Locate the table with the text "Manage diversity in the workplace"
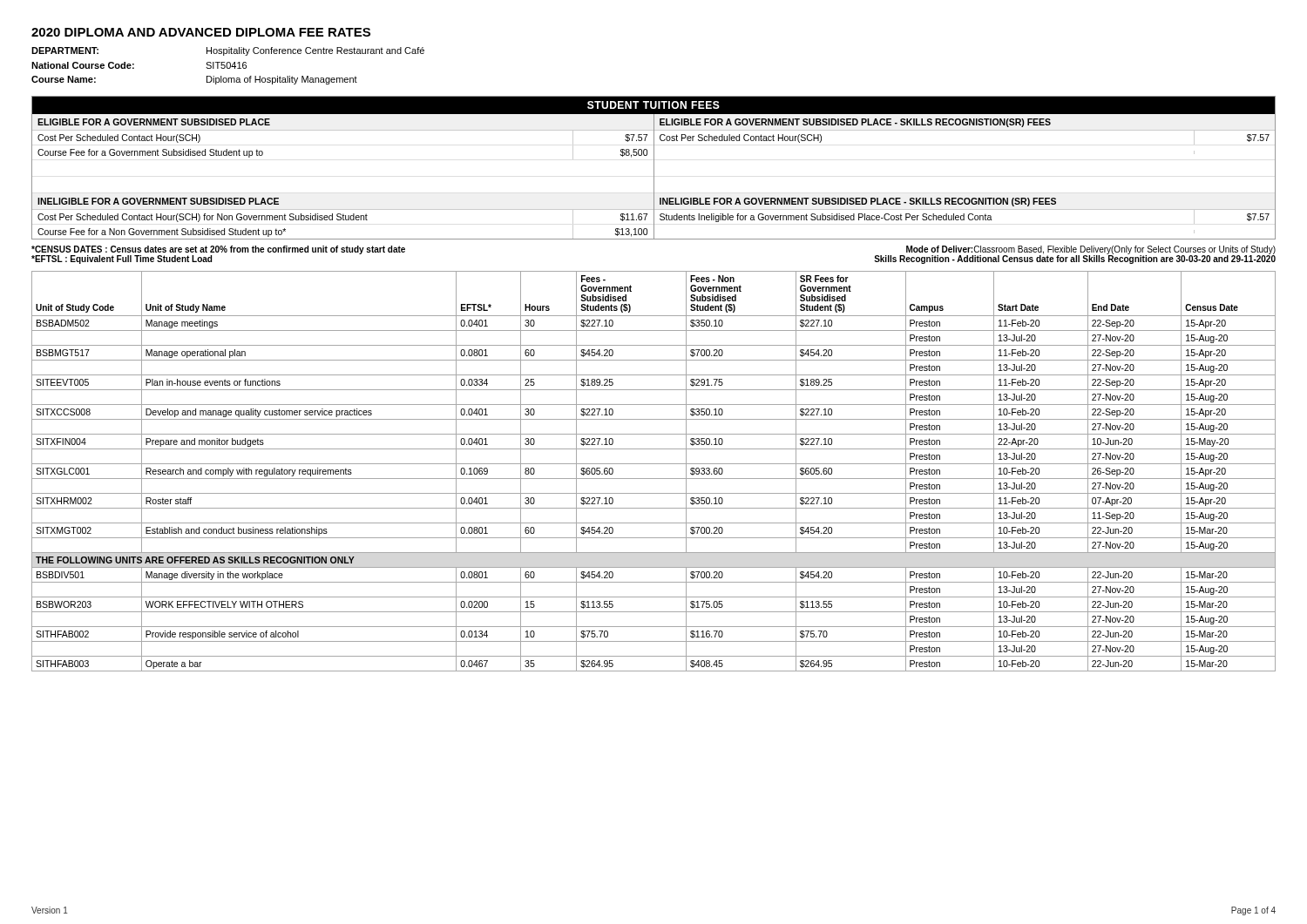Image resolution: width=1307 pixels, height=924 pixels. pyautogui.click(x=654, y=471)
